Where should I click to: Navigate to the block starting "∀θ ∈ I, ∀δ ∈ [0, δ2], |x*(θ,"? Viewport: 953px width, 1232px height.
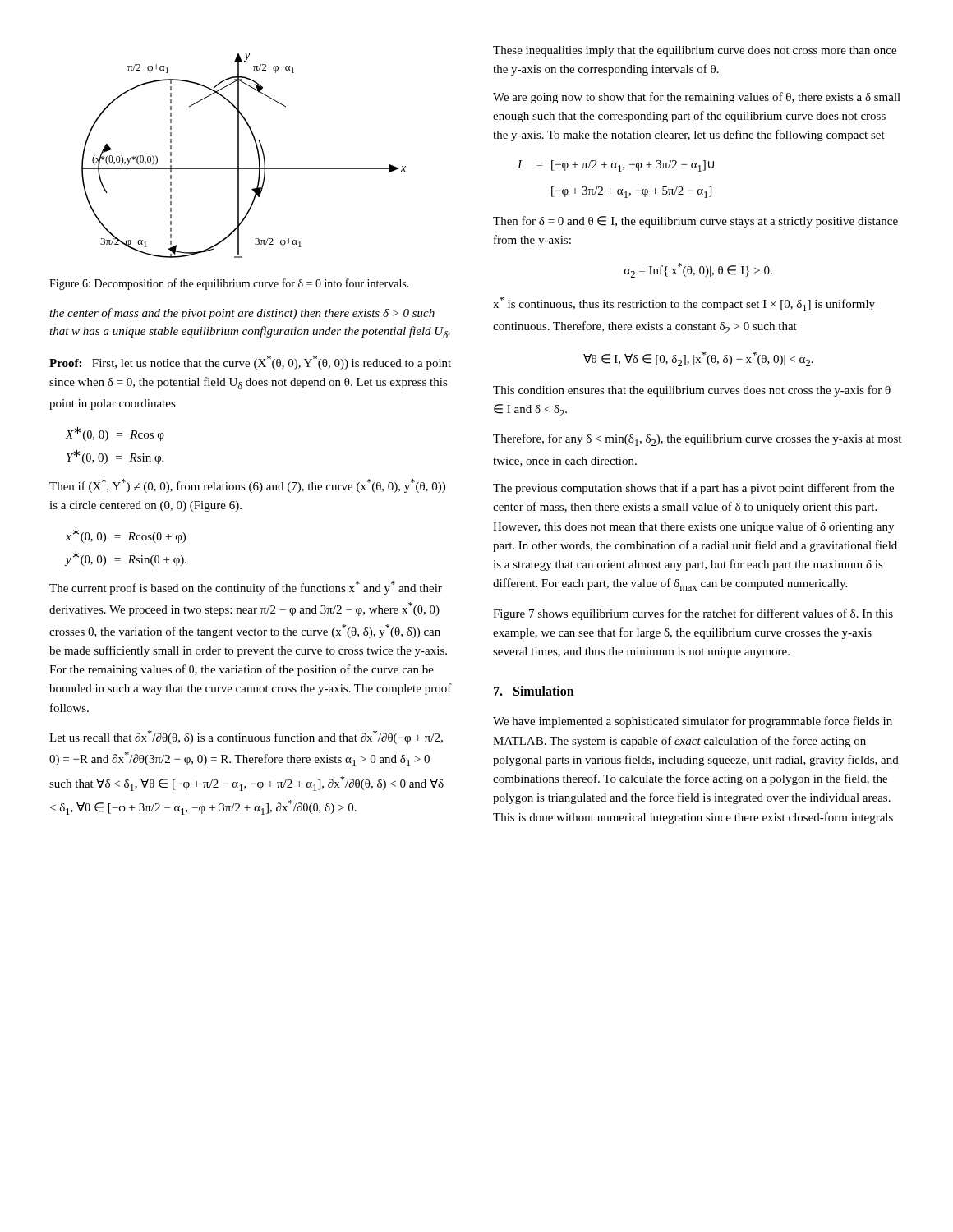click(x=698, y=359)
